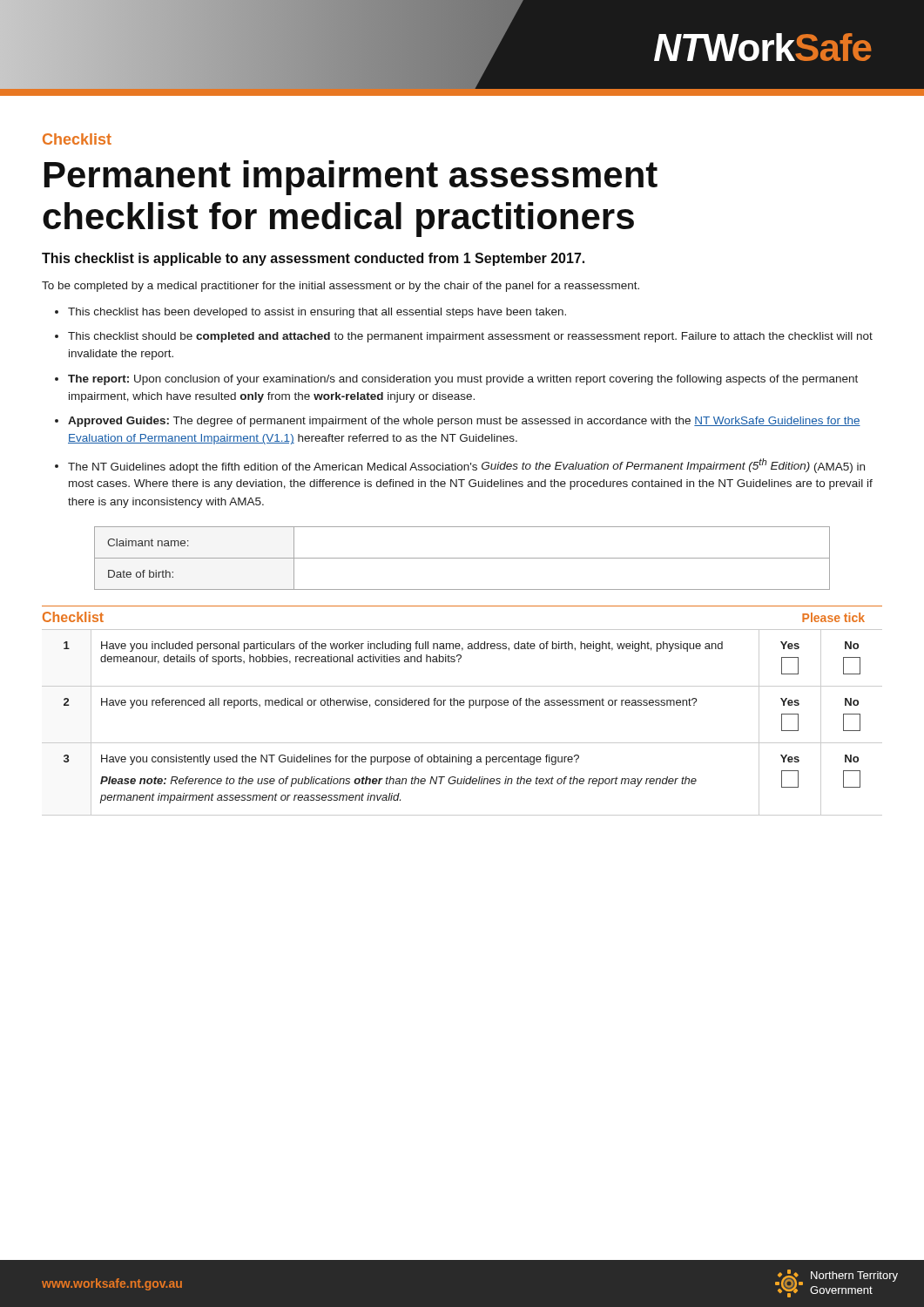This screenshot has width=924, height=1307.
Task: Find the table that mentions "Claimant name:"
Action: (x=462, y=558)
